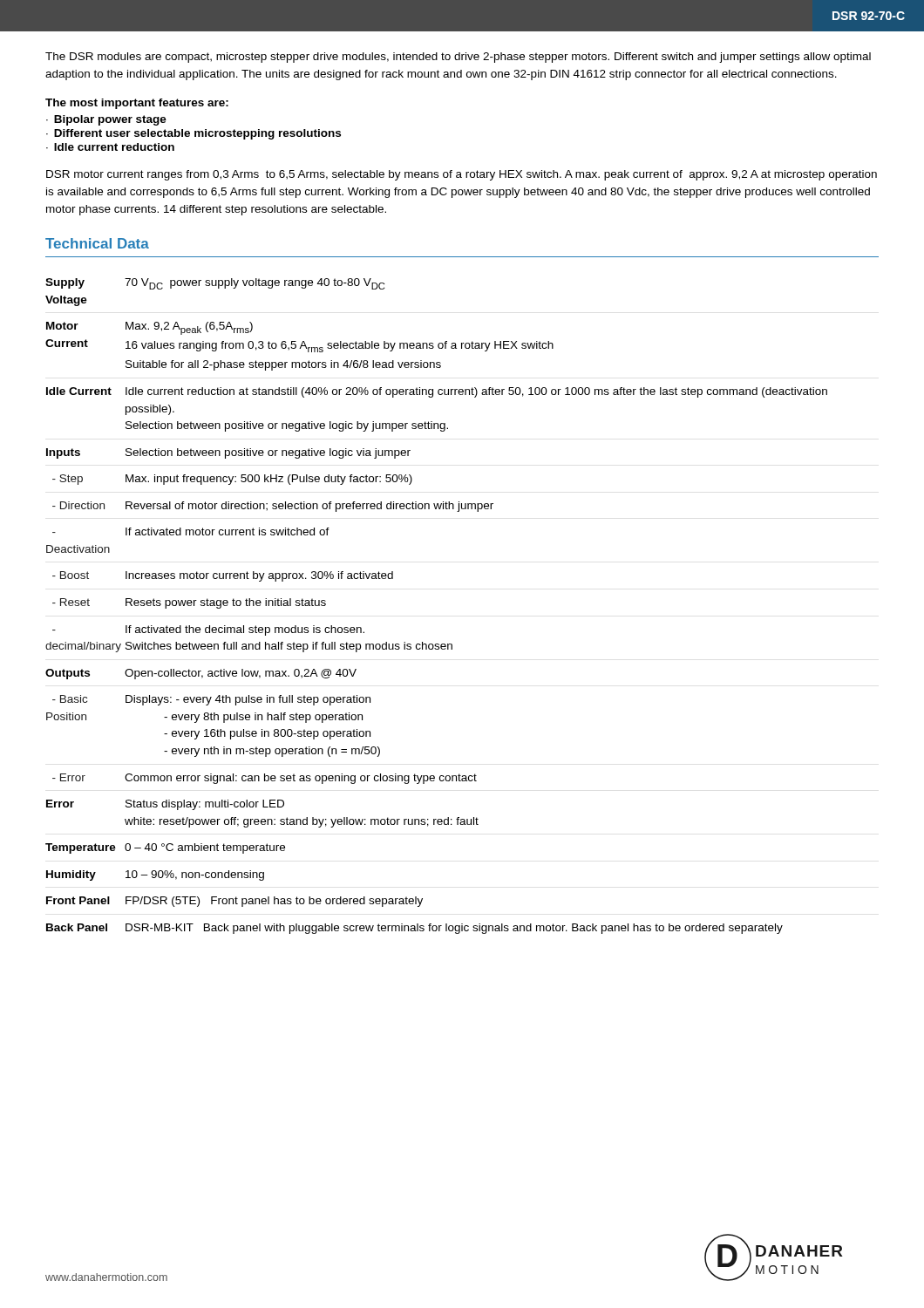The width and height of the screenshot is (924, 1308).
Task: Select the text block starting "The DSR modules are compact, microstep stepper"
Action: [458, 65]
